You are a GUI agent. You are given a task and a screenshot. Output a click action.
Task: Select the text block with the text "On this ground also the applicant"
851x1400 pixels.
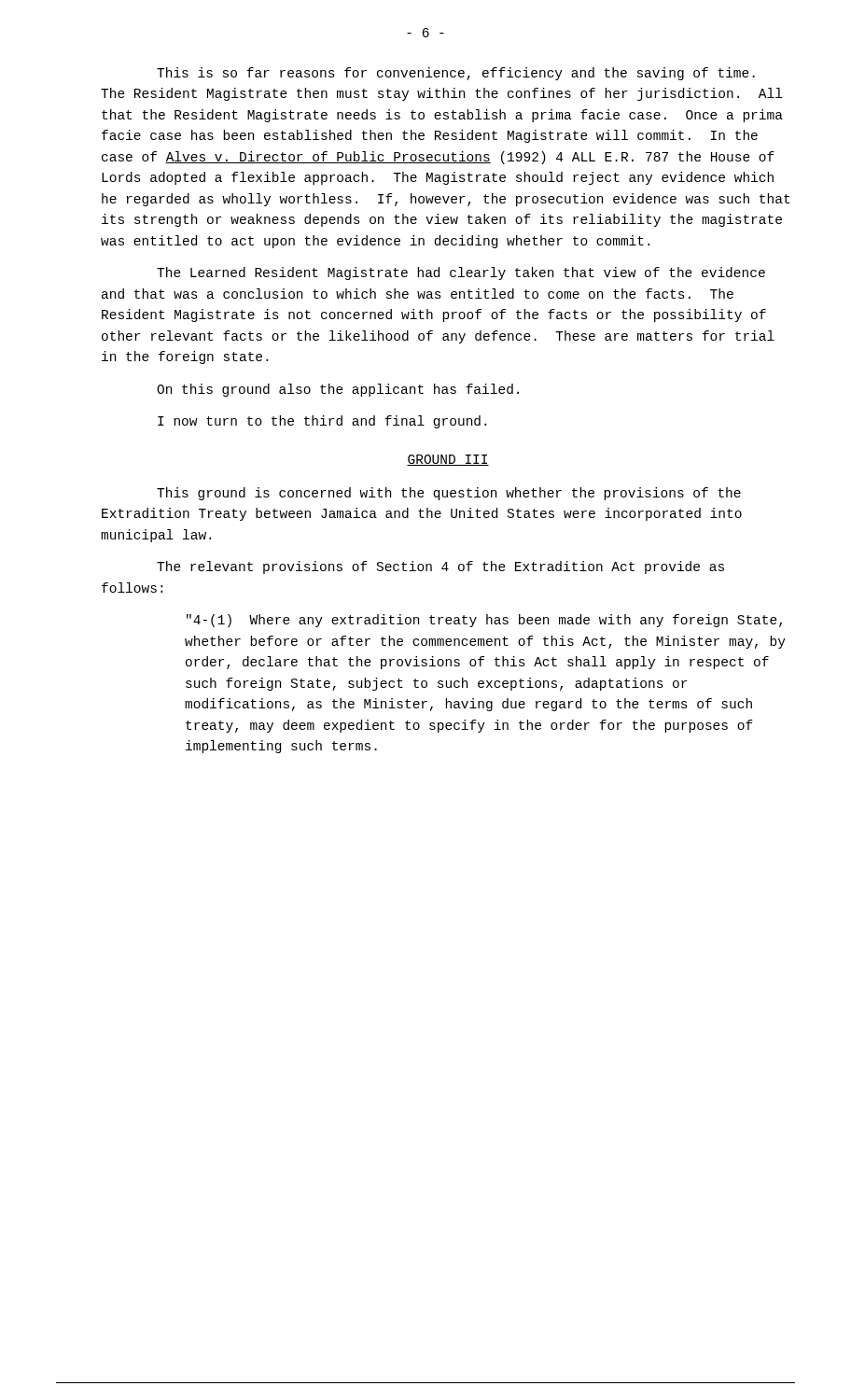click(339, 390)
